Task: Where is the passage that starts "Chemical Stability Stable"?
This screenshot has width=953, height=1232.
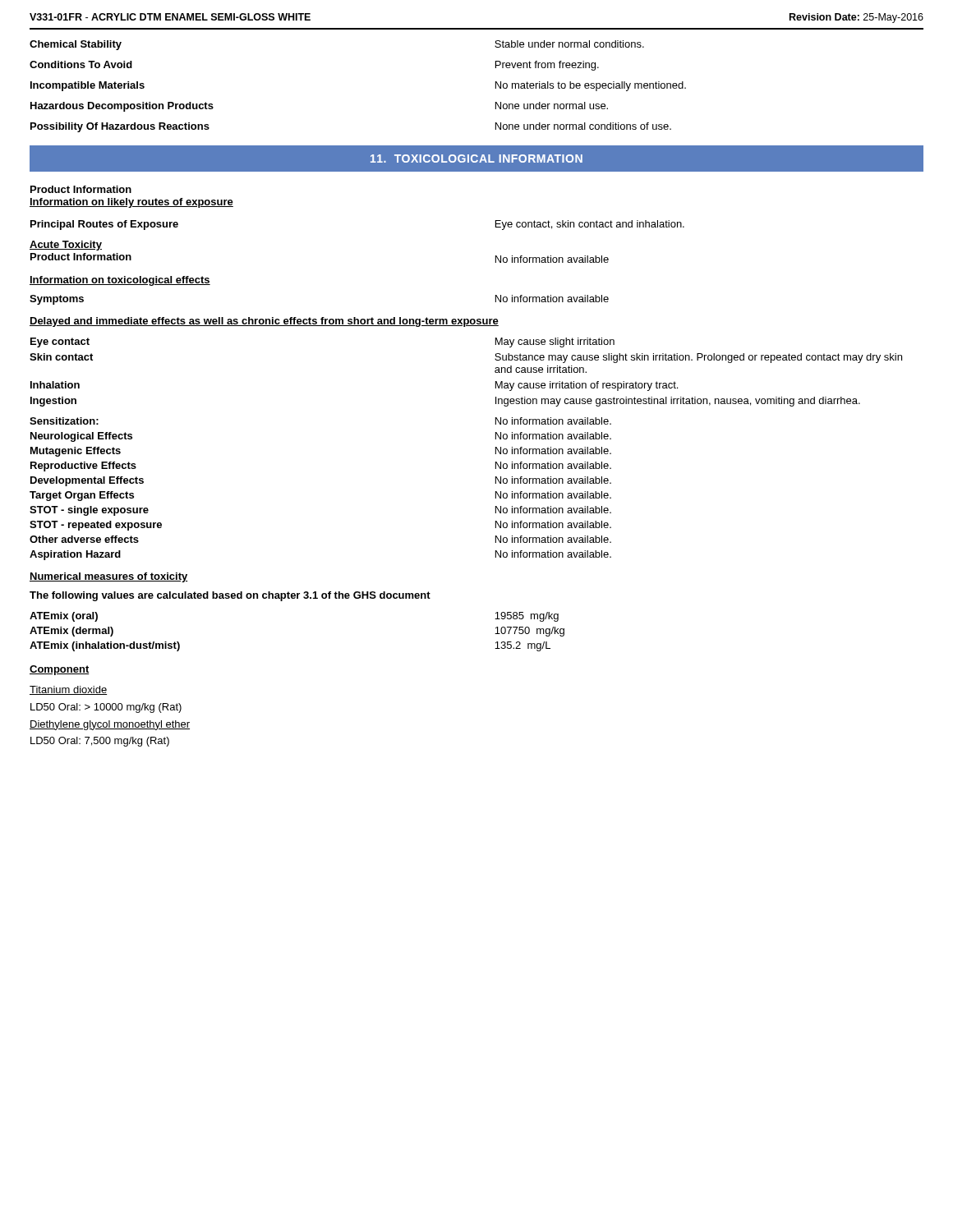Action: [69, 45]
